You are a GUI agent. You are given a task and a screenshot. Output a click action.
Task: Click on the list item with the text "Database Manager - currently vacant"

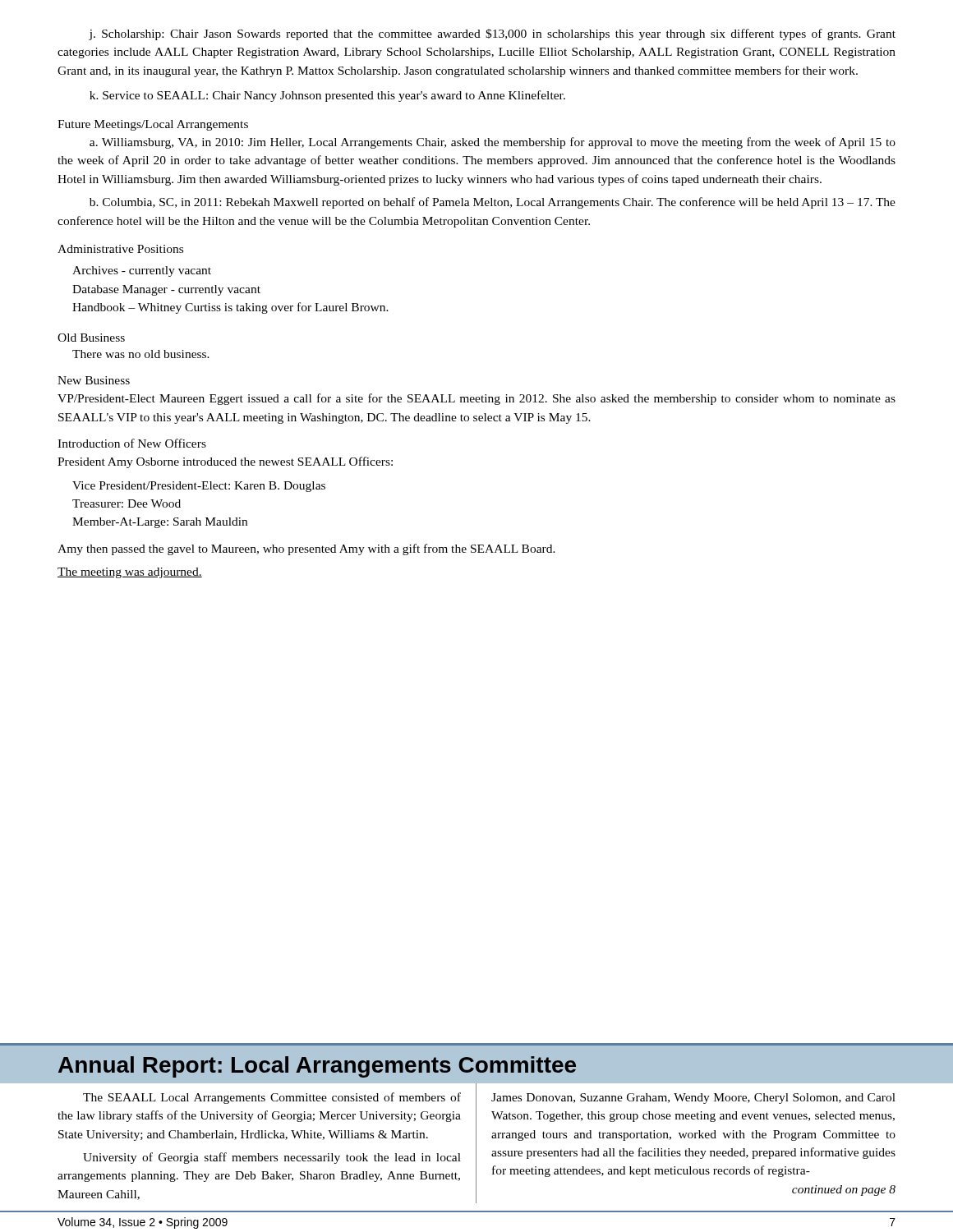coord(166,290)
